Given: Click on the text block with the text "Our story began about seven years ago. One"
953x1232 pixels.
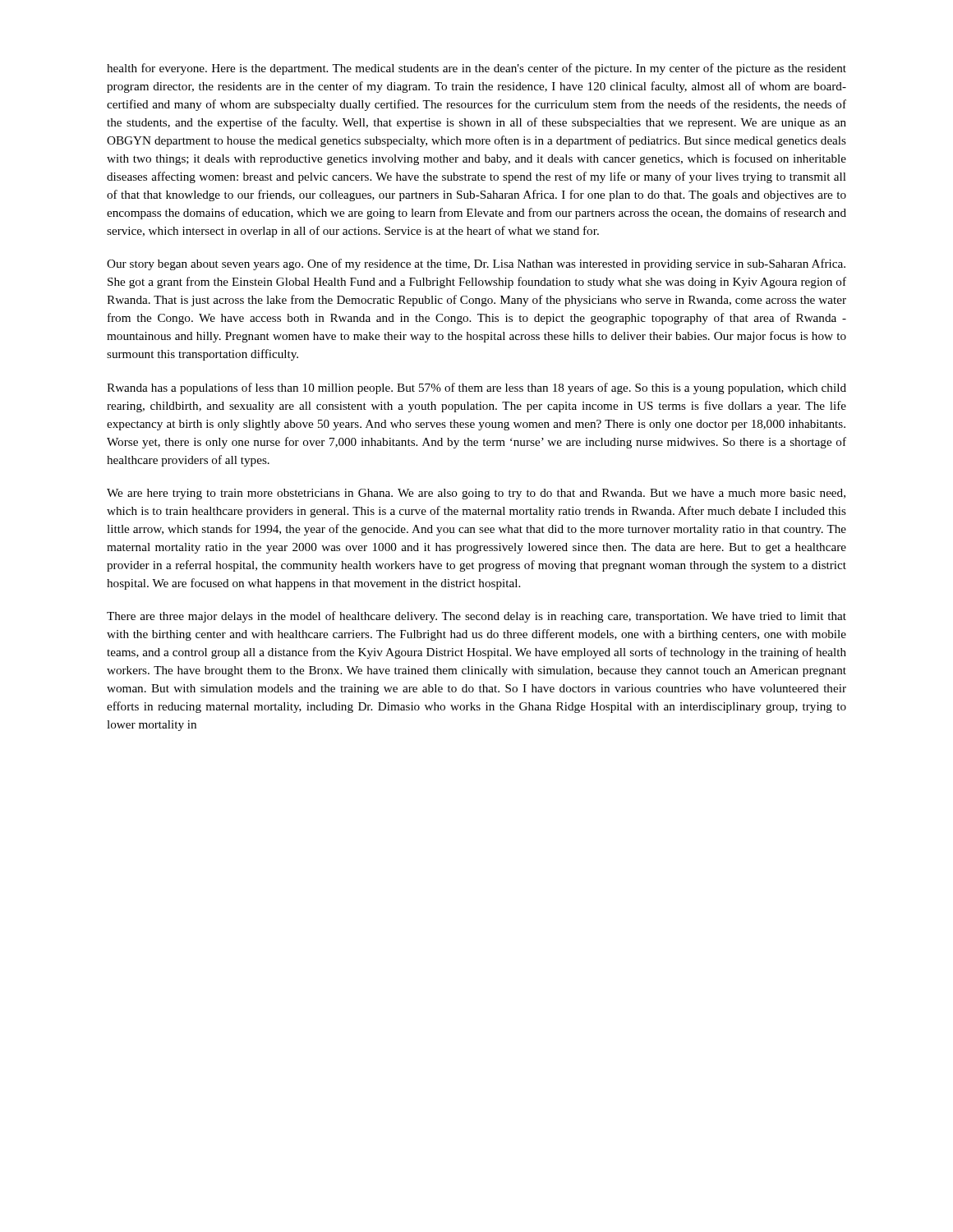Looking at the screenshot, I should (476, 309).
